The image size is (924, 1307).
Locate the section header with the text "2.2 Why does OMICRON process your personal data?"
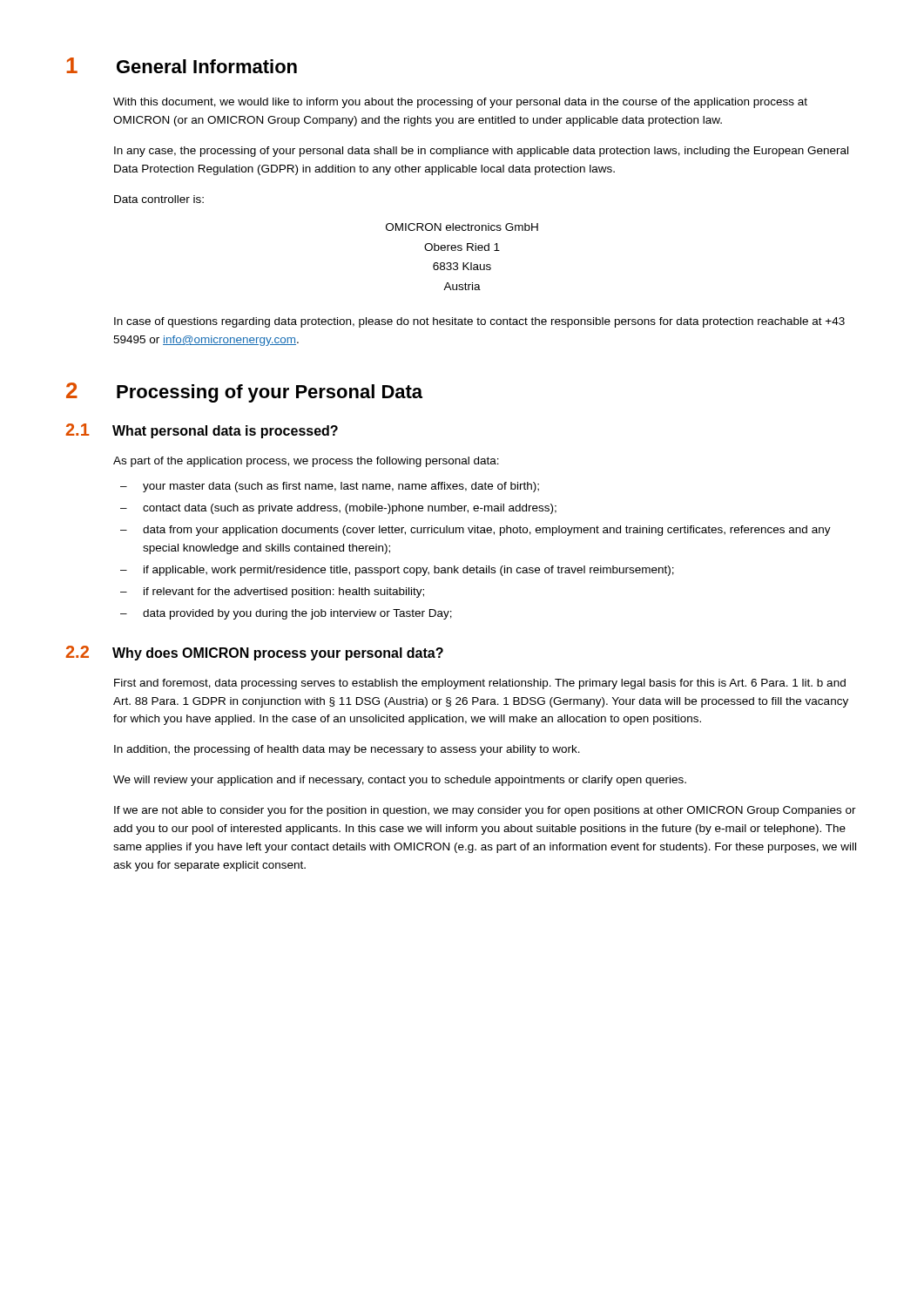(x=255, y=652)
